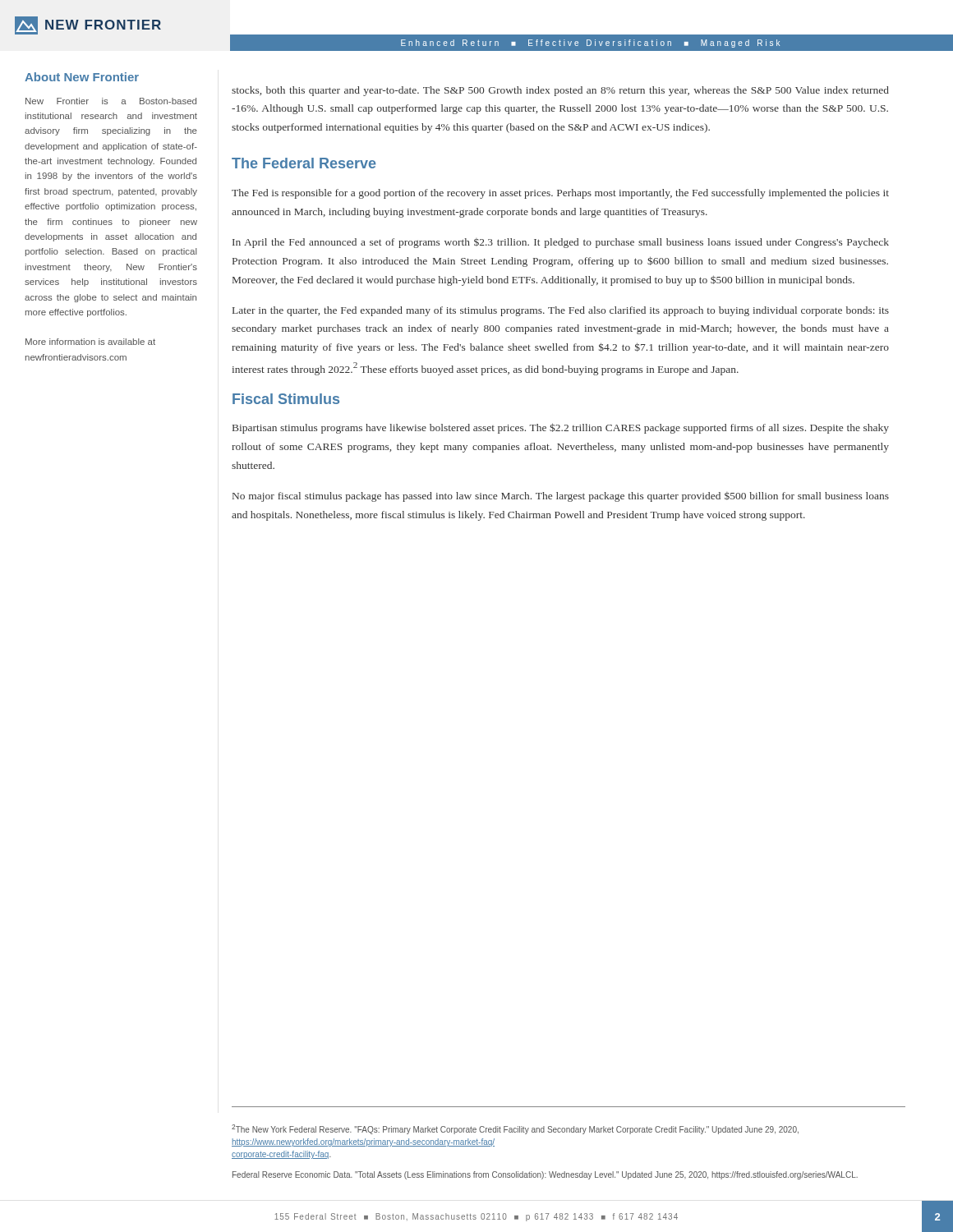
Task: Find the section header that reads "Fiscal Stimulus"
Action: click(x=286, y=399)
